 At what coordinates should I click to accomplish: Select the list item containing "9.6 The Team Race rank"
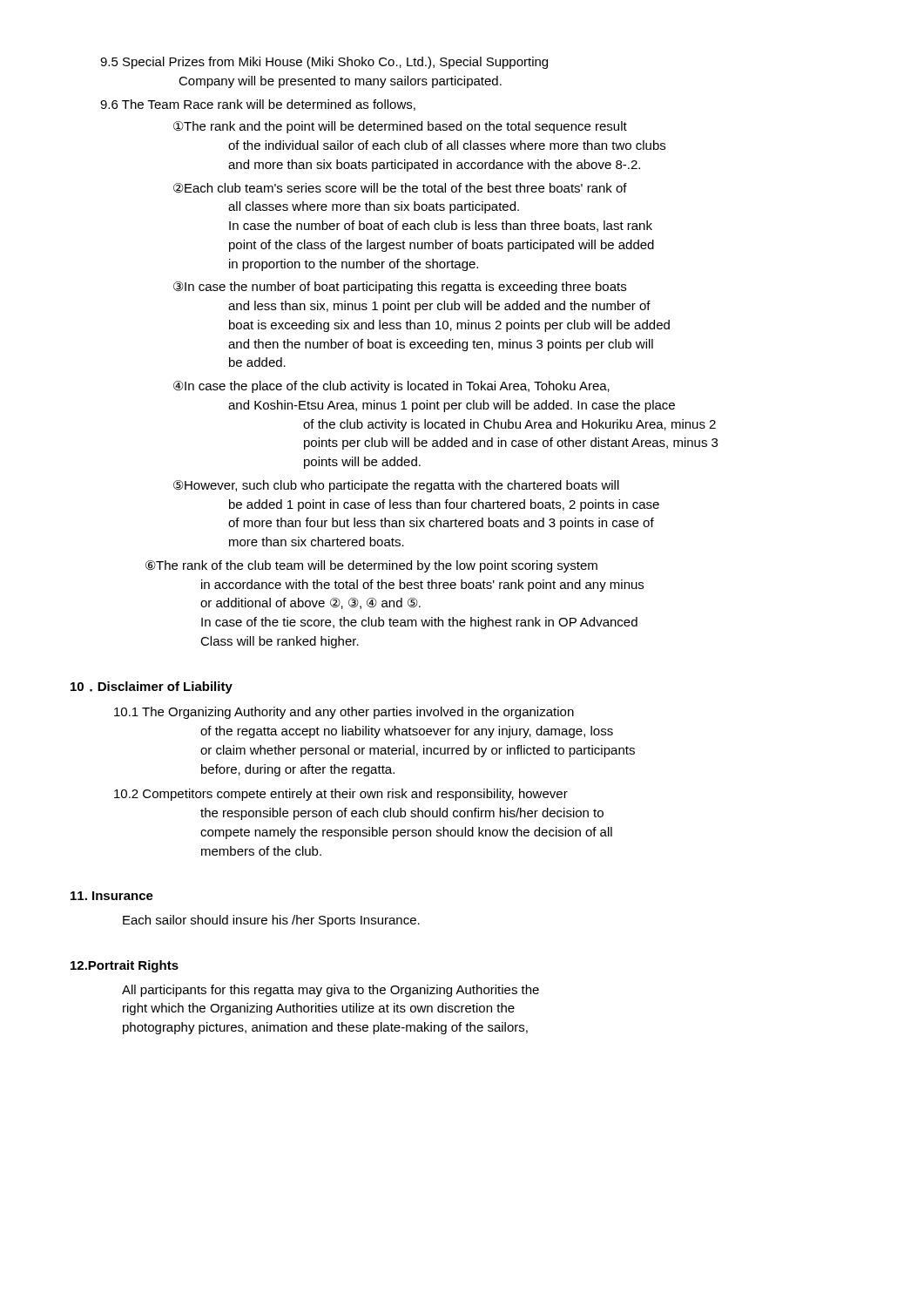click(258, 104)
